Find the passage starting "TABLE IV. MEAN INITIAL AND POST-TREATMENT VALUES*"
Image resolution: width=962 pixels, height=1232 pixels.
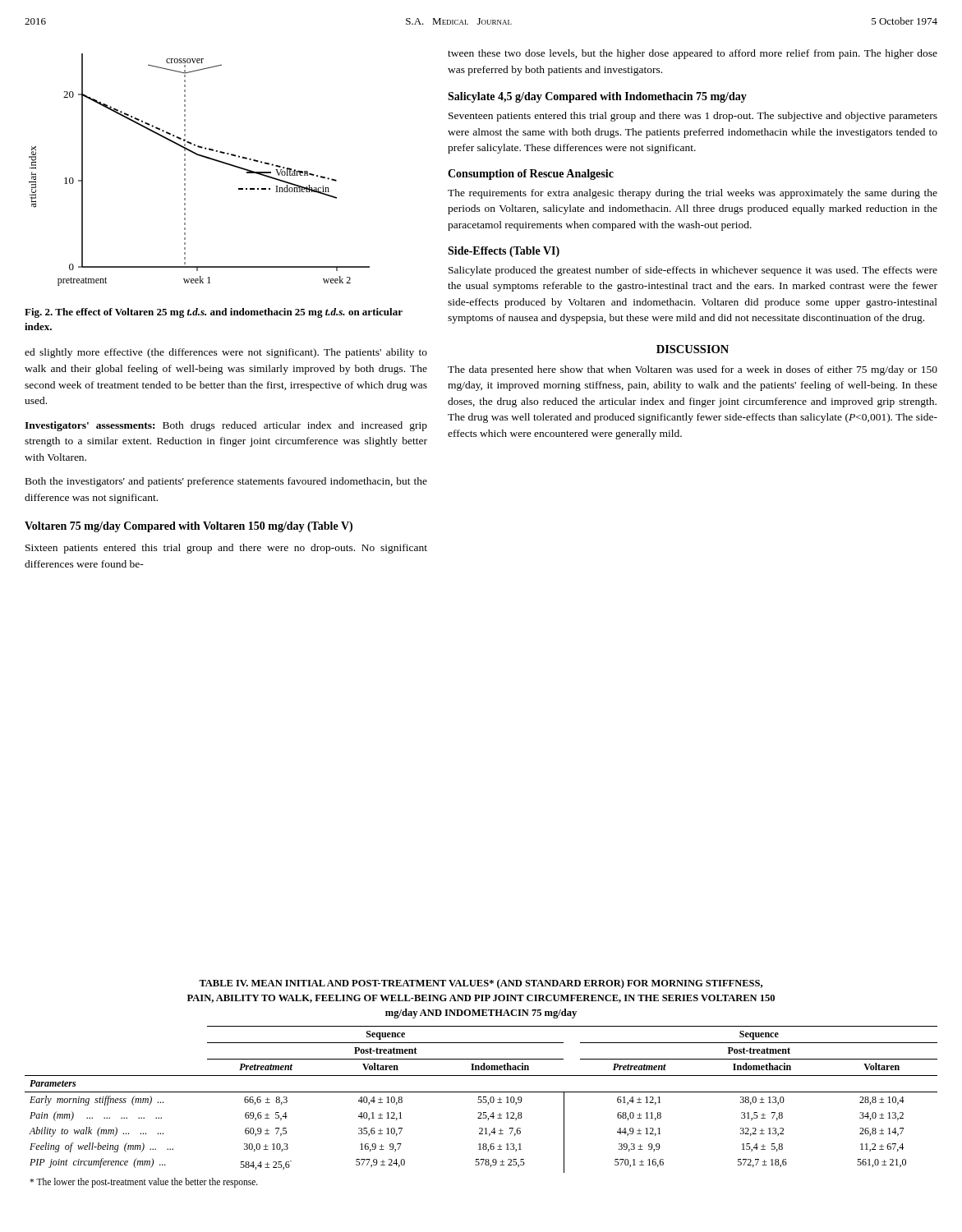481,998
